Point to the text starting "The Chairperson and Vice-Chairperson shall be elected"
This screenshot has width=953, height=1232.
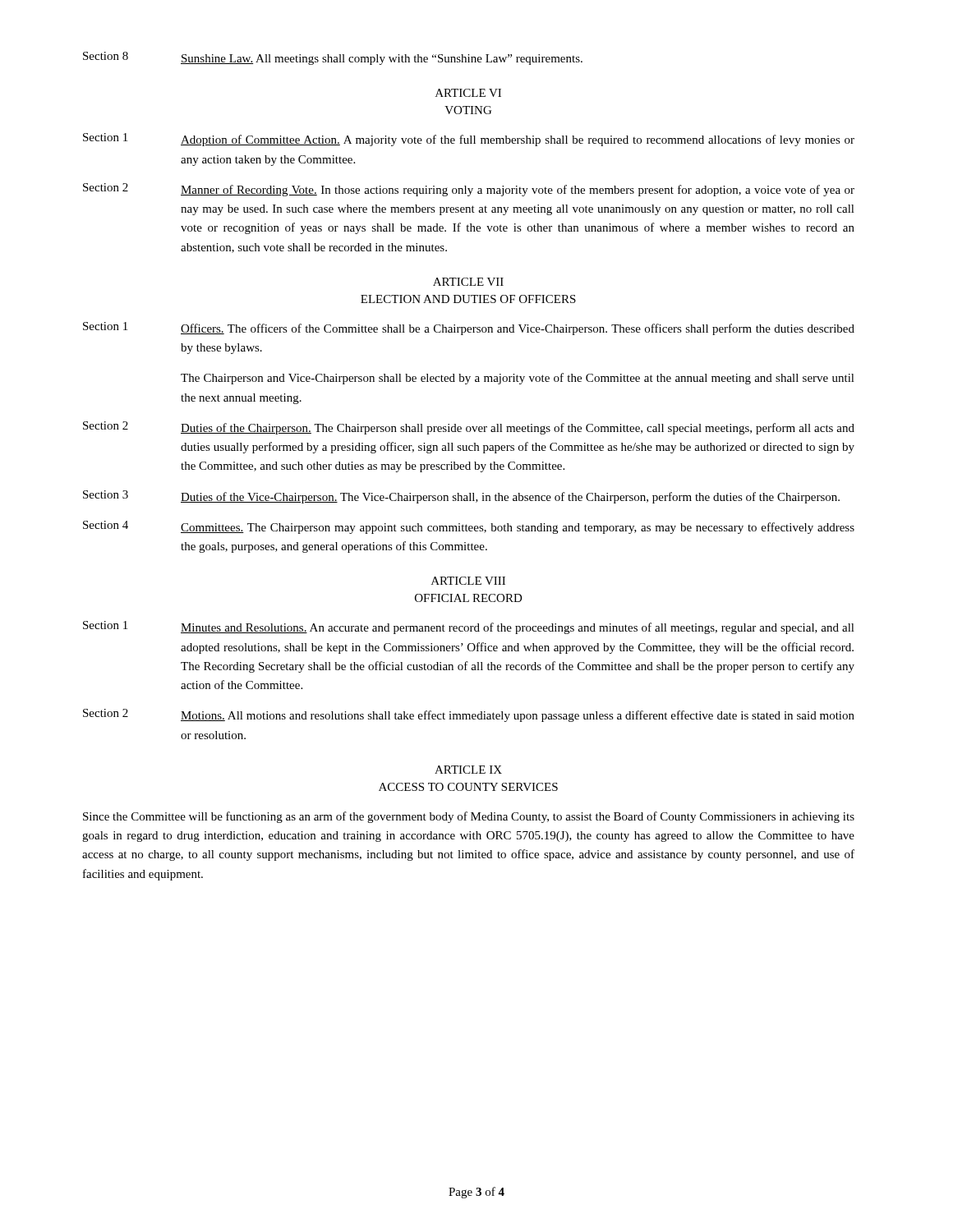(x=518, y=388)
